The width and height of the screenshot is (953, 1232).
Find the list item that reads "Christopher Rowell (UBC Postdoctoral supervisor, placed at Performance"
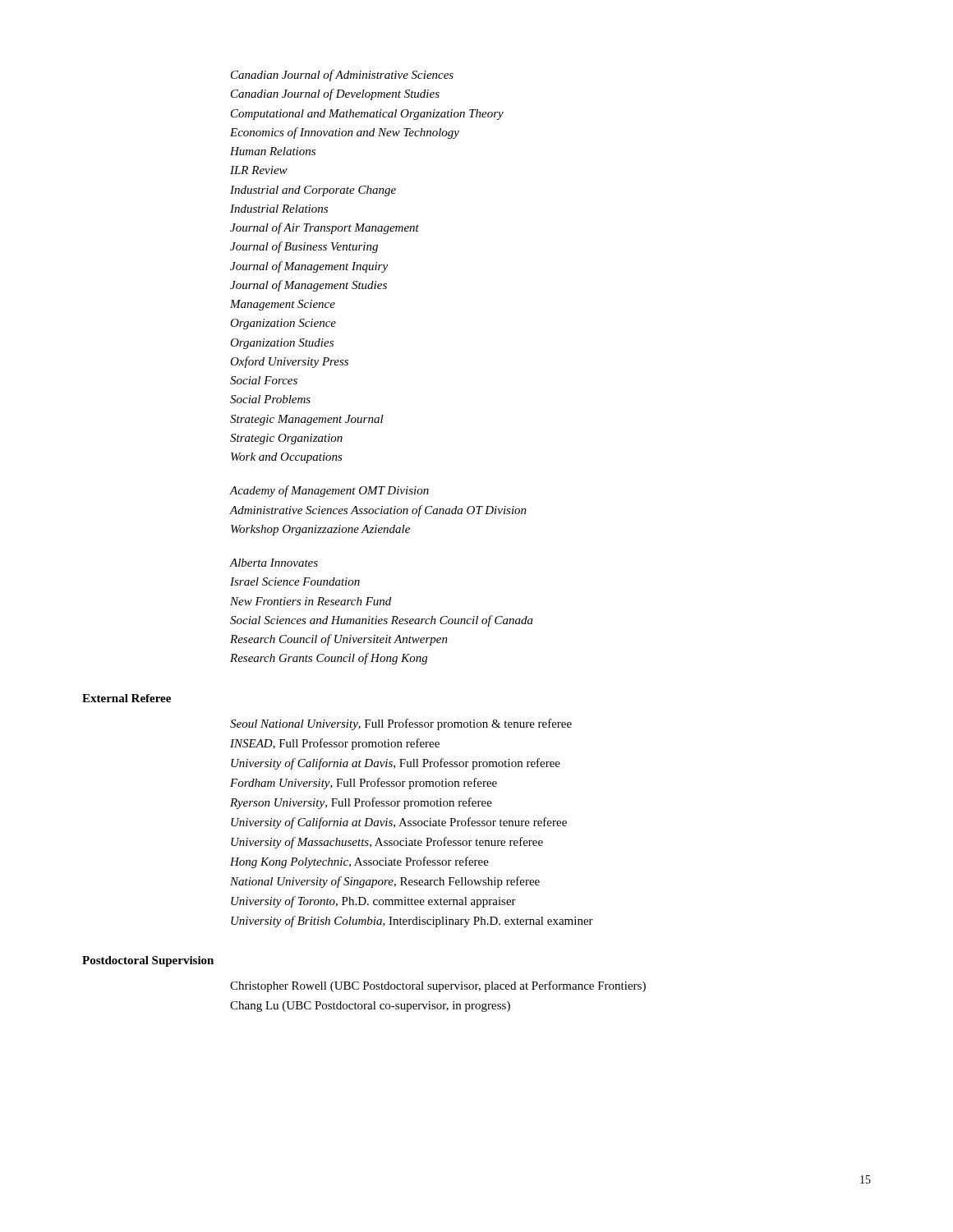[x=550, y=985]
